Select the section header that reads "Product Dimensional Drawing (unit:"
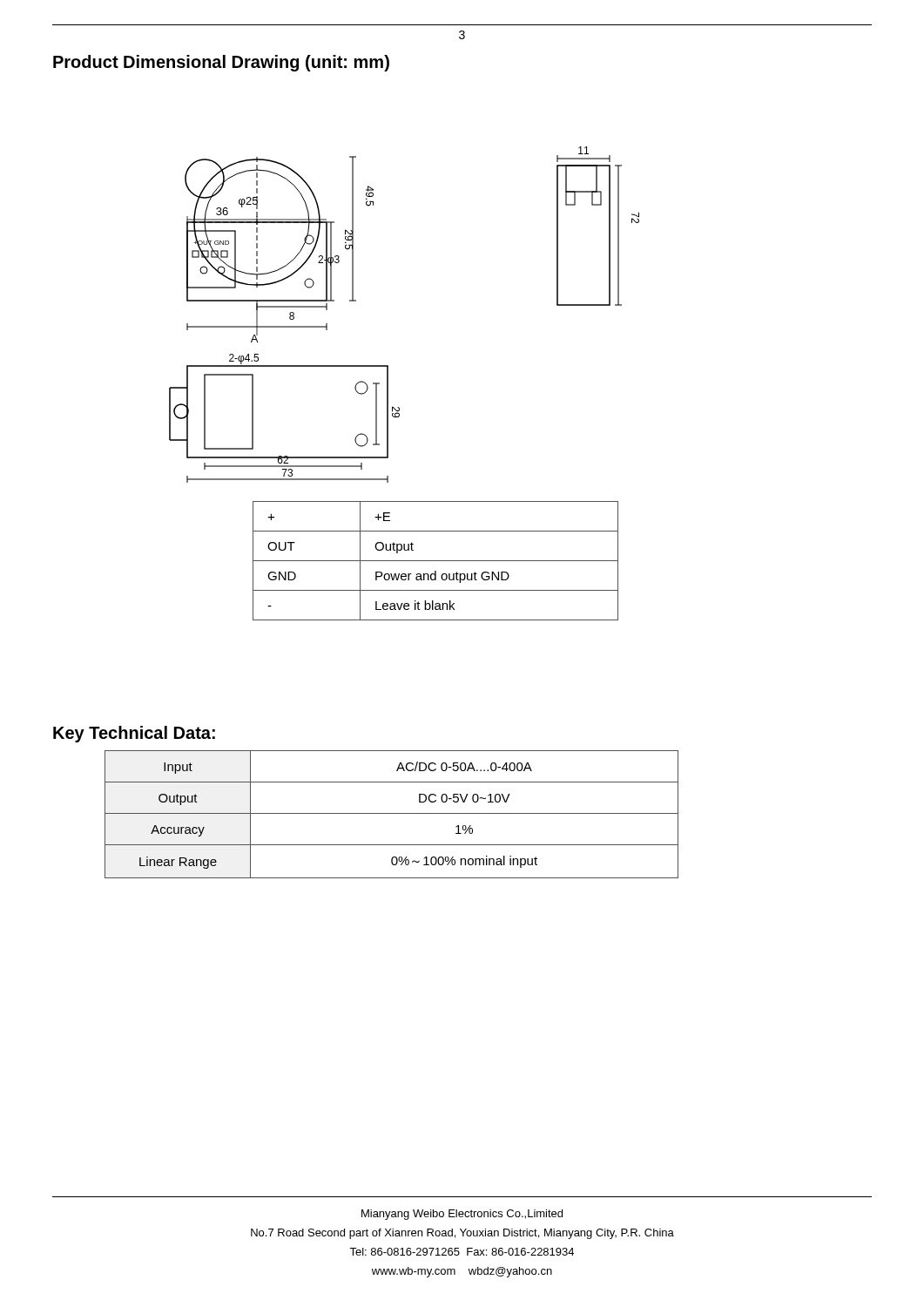Screen dimensions: 1307x924 [x=221, y=62]
